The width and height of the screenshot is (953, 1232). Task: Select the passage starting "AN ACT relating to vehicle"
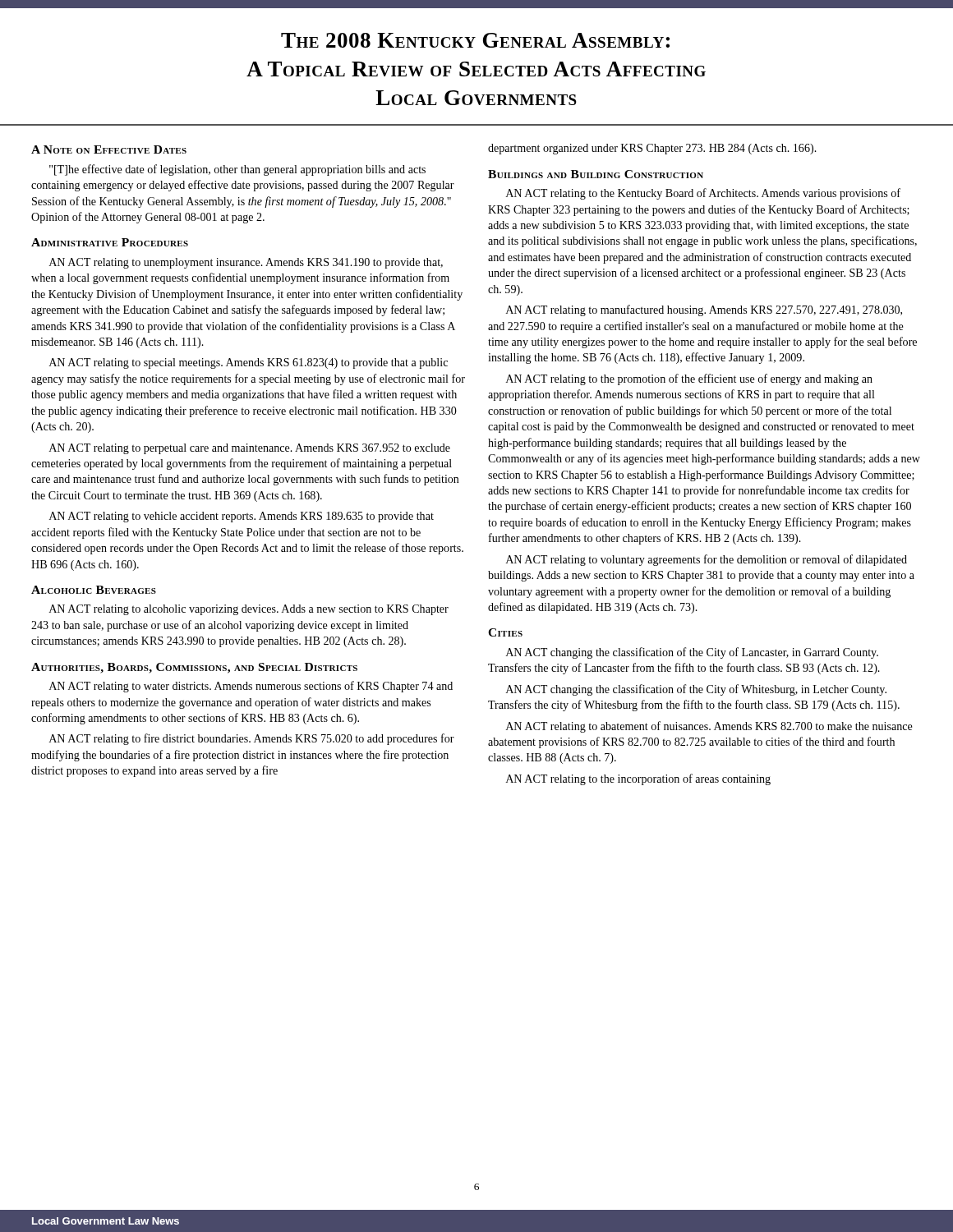click(x=248, y=541)
